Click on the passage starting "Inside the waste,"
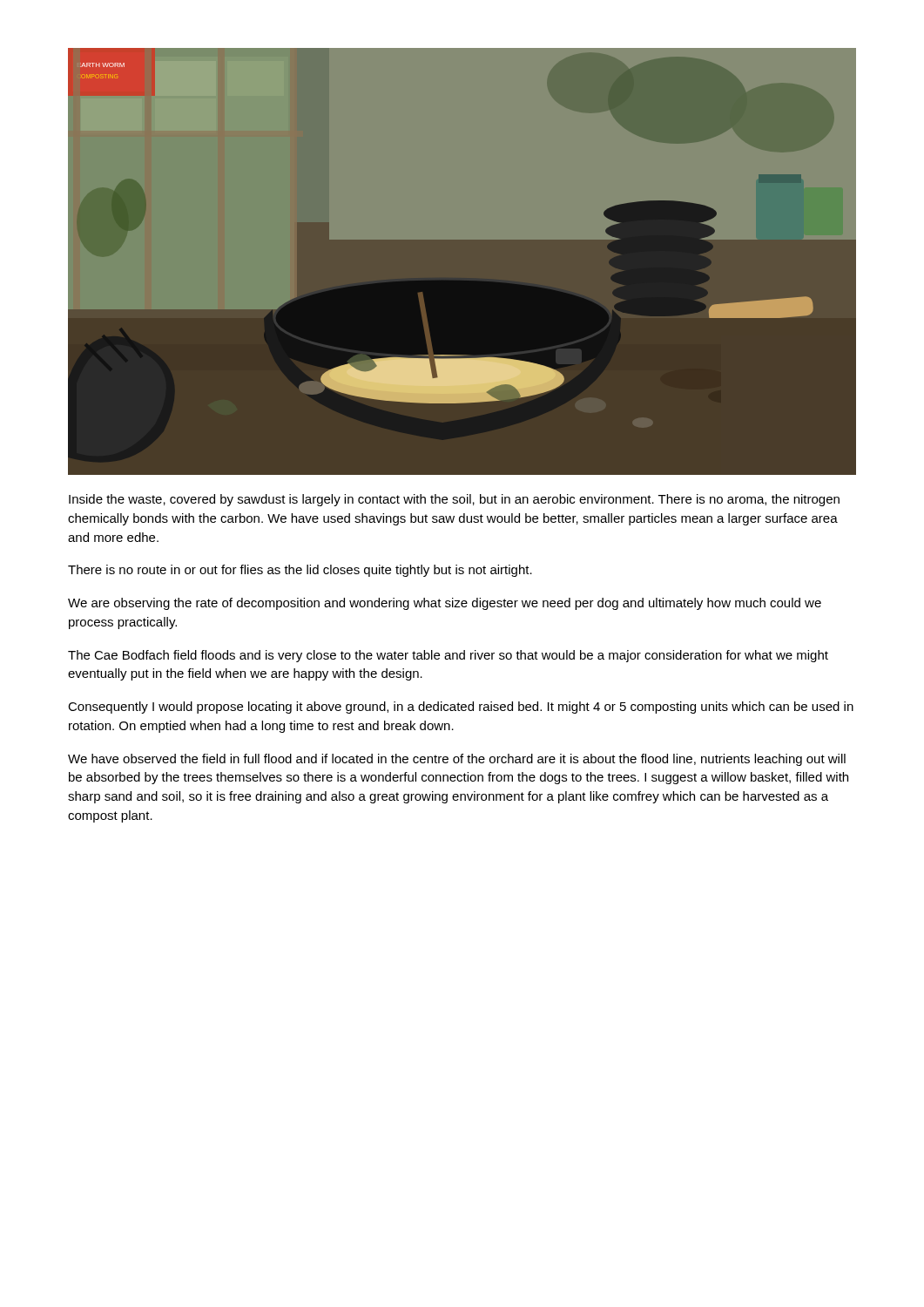 pos(462,657)
